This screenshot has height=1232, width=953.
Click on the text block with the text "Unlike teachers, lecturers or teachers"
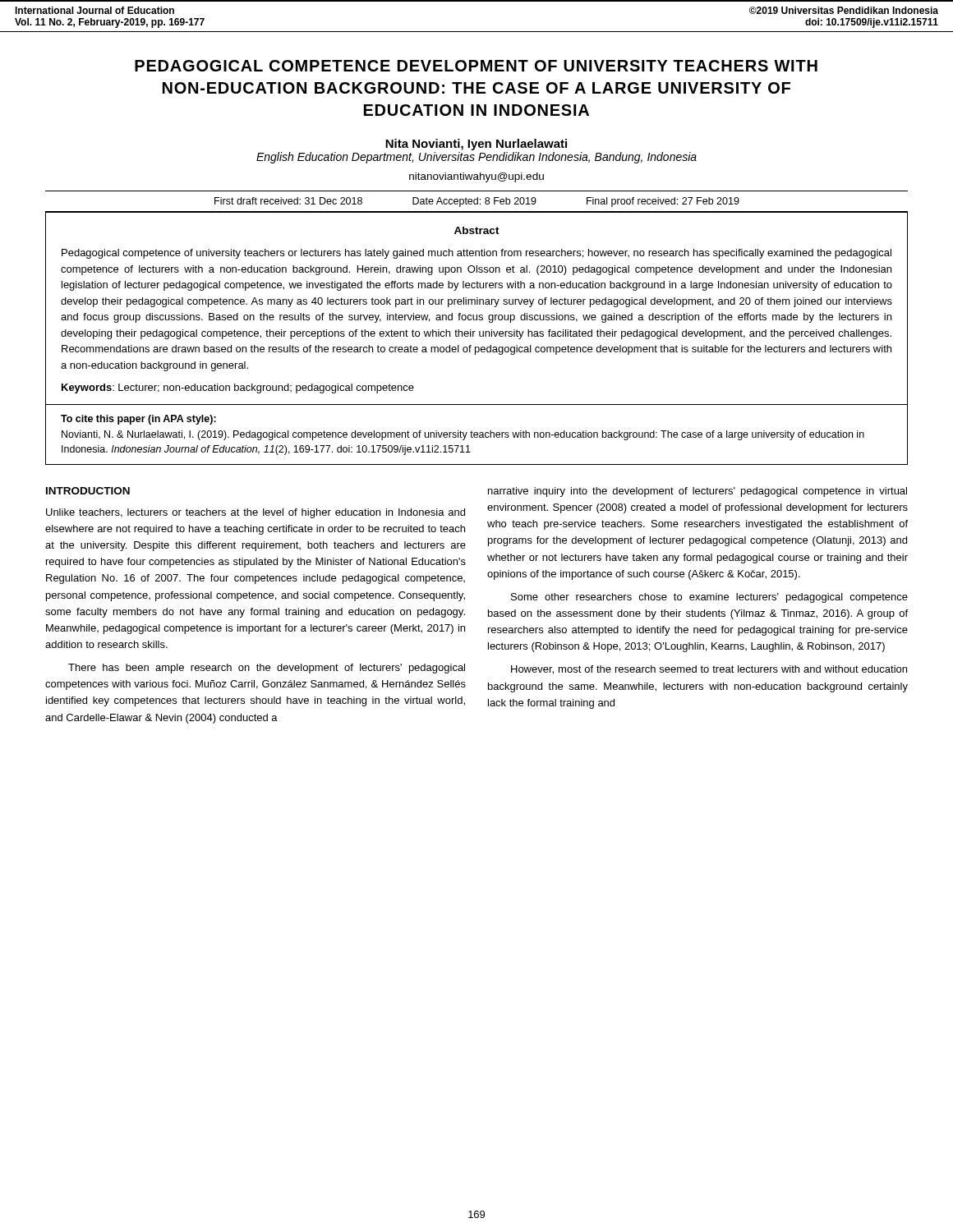pos(255,615)
